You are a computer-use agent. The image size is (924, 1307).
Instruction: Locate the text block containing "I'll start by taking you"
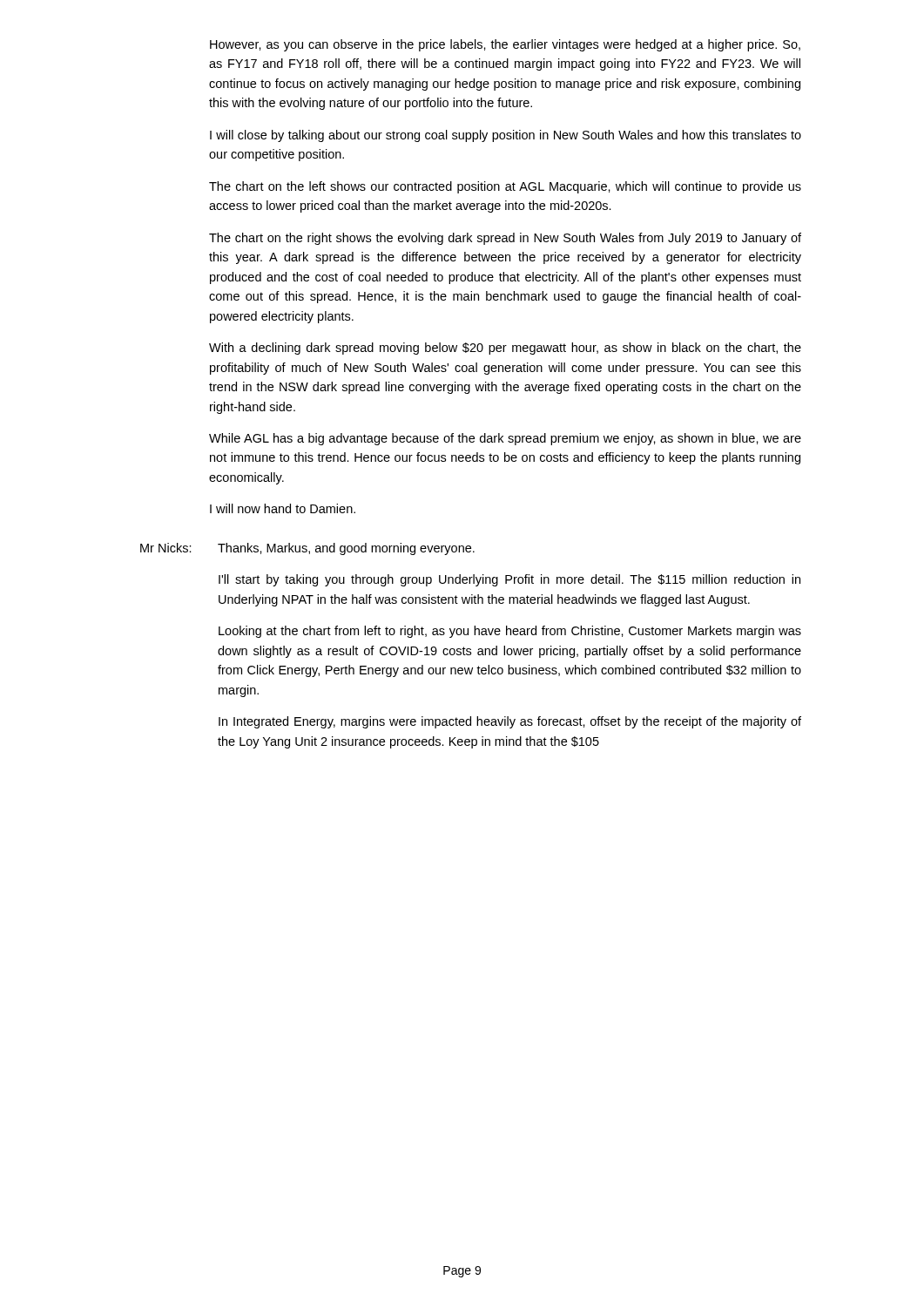click(x=509, y=590)
